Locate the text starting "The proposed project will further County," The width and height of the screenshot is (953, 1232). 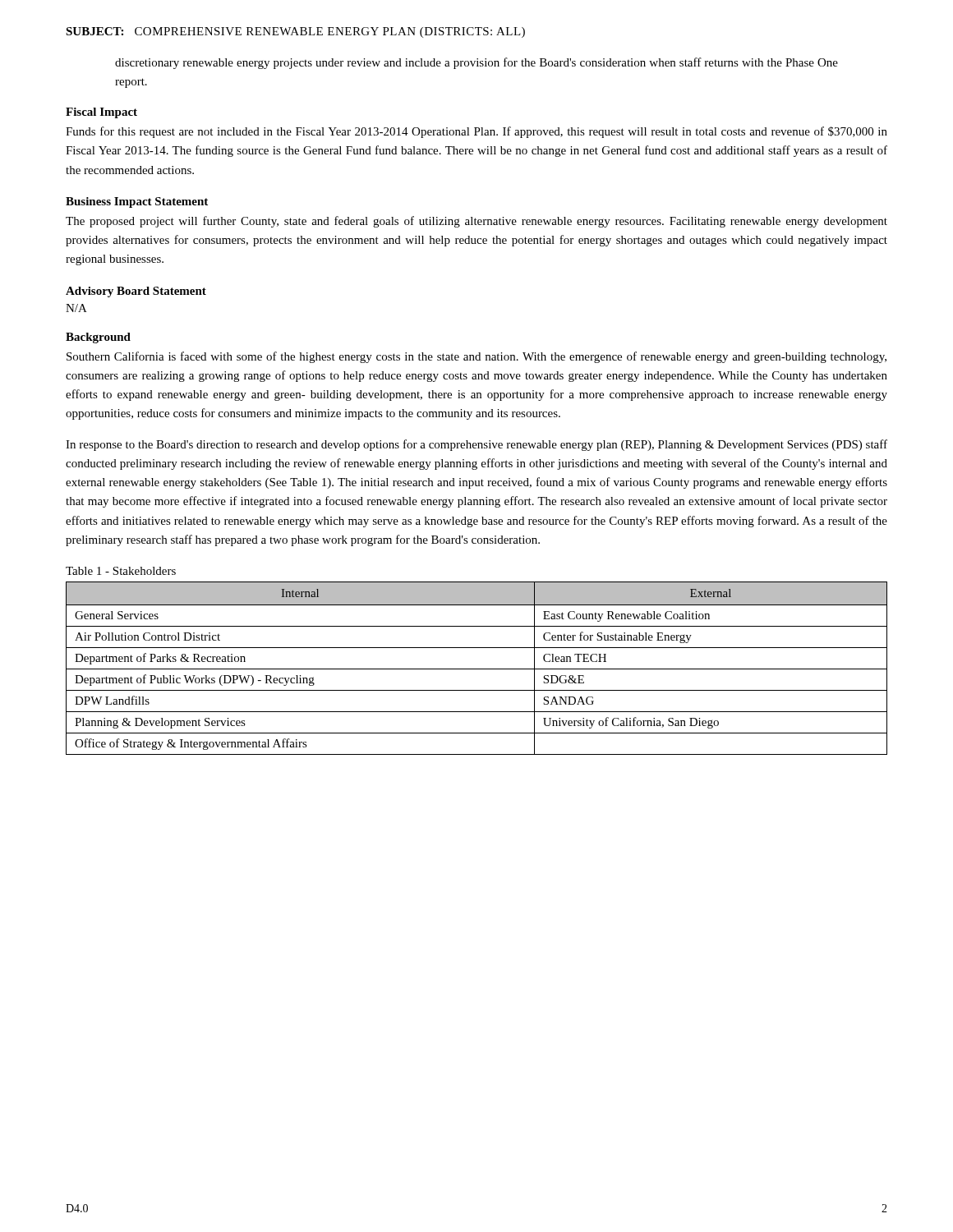coord(476,240)
